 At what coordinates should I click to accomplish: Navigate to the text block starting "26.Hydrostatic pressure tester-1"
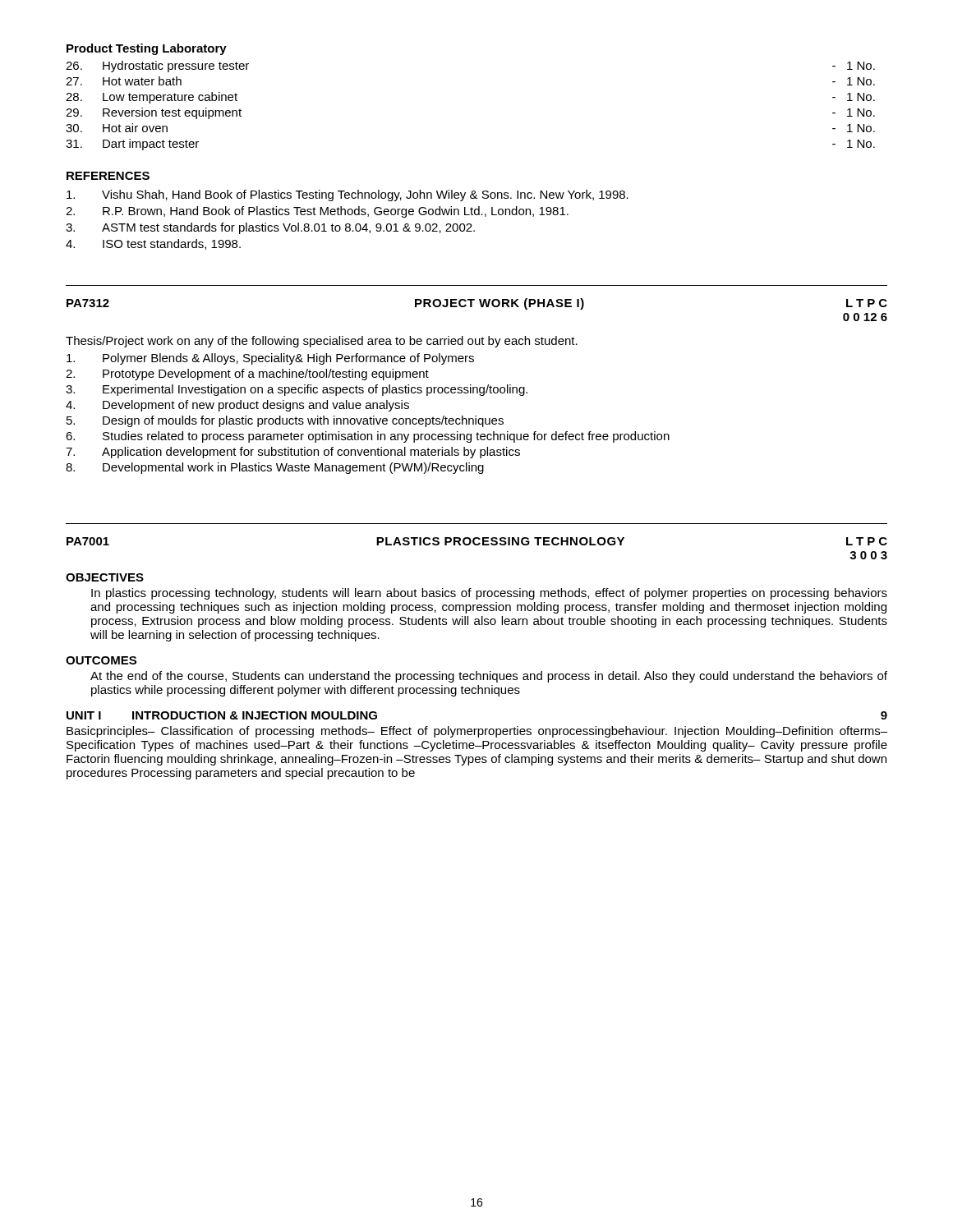point(179,66)
